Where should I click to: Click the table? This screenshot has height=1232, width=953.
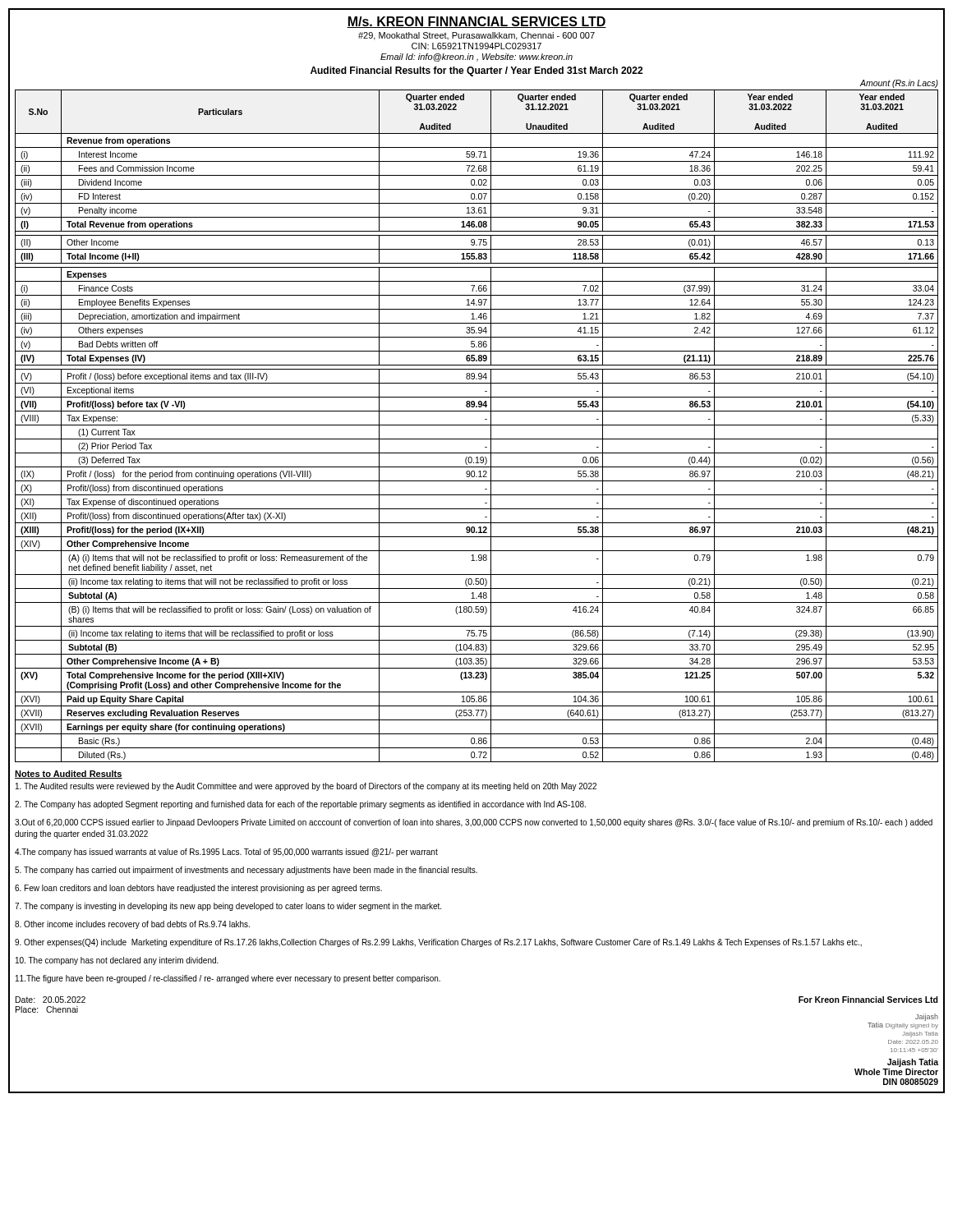pyautogui.click(x=476, y=426)
